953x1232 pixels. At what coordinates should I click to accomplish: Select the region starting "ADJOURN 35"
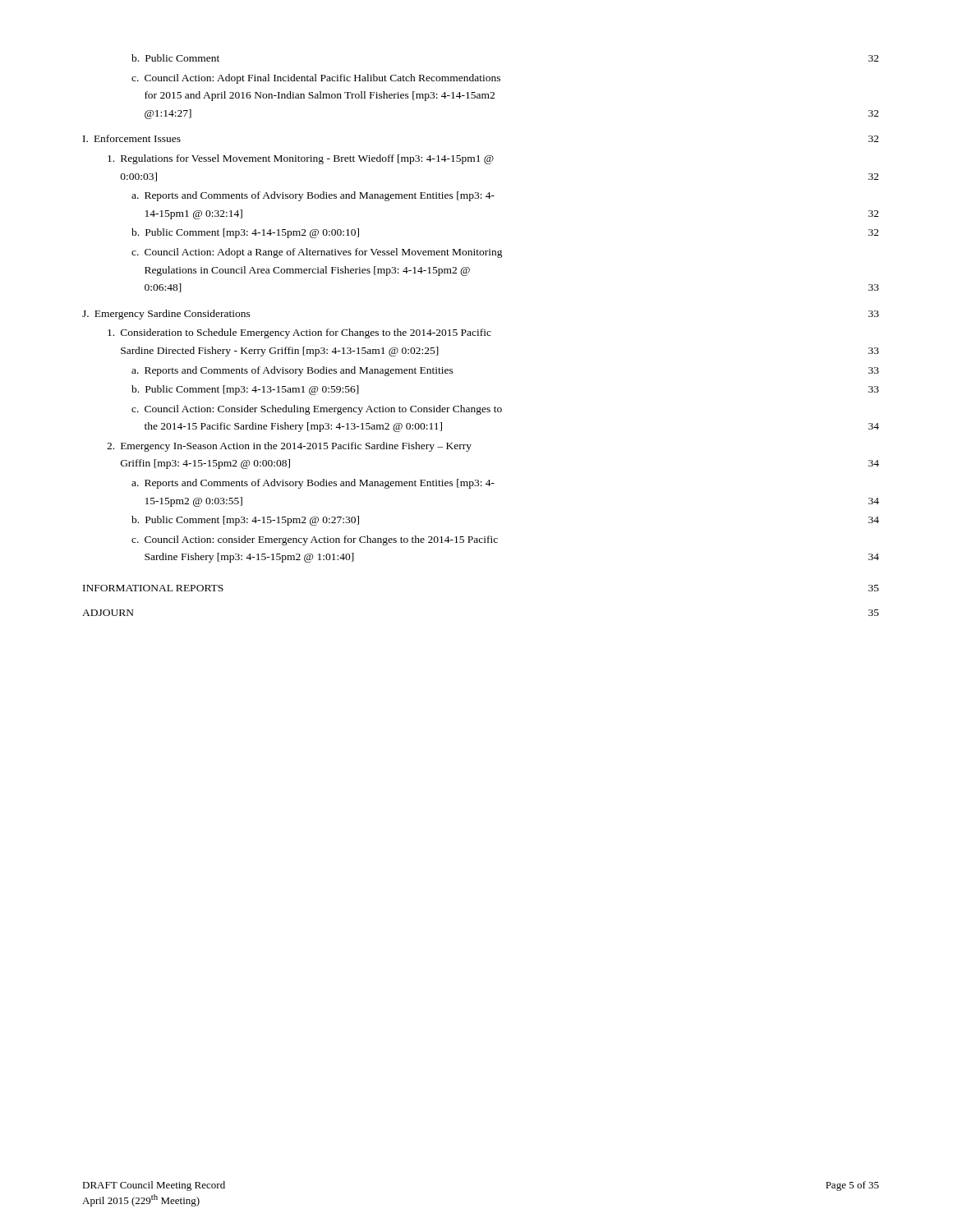point(104,612)
